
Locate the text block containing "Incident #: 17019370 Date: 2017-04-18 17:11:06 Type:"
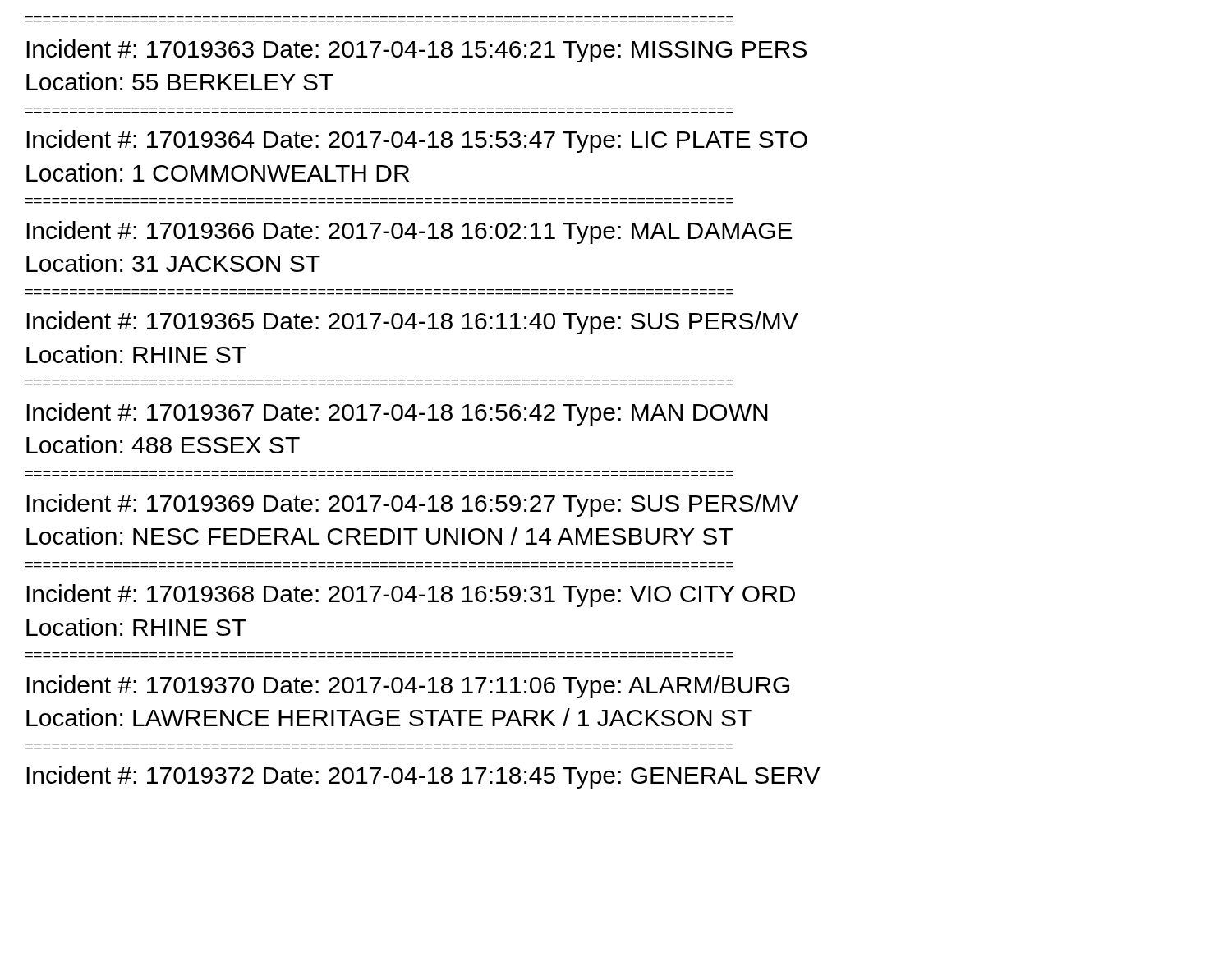616,702
